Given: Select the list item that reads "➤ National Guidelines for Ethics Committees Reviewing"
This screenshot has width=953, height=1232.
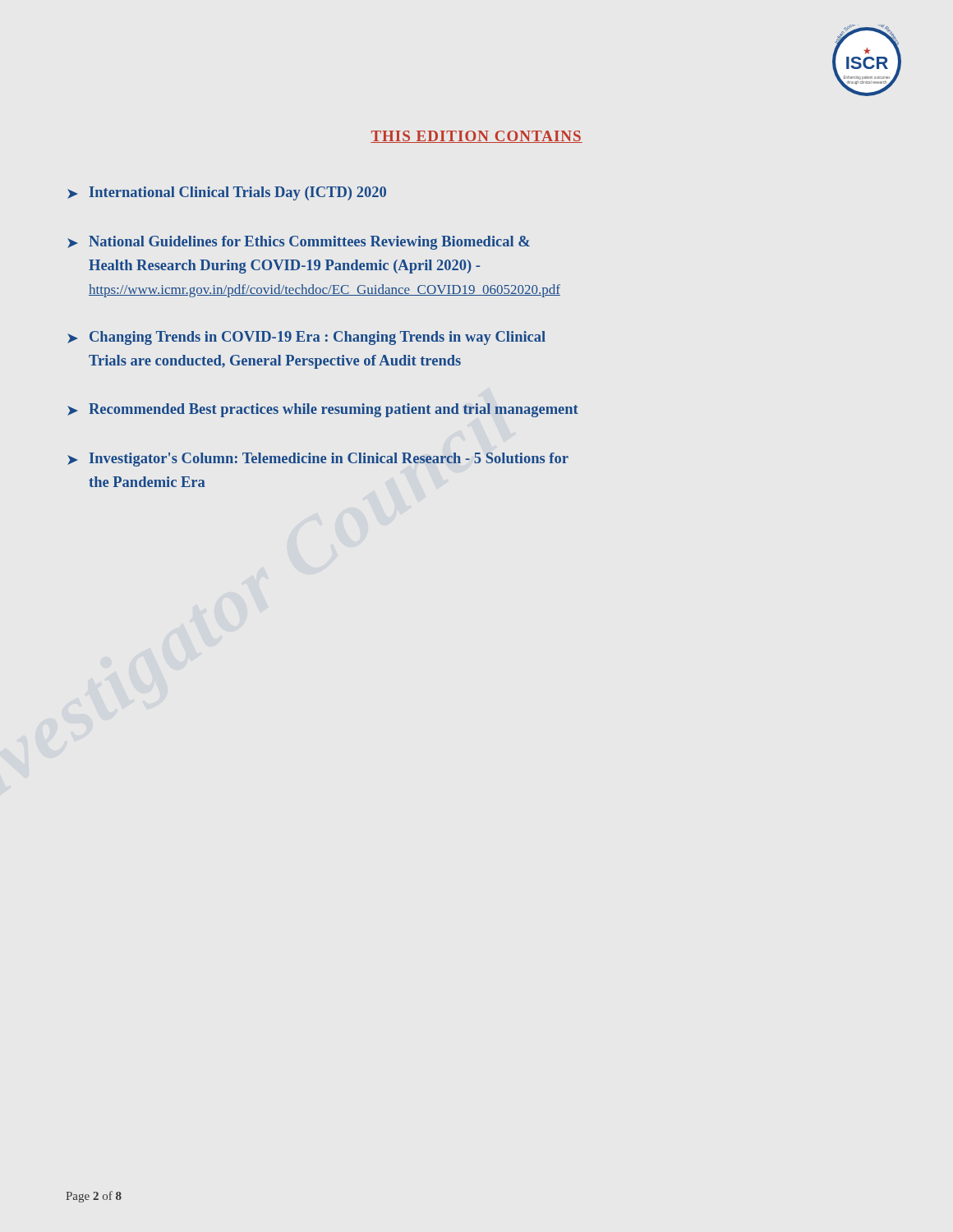Looking at the screenshot, I should click(x=476, y=266).
